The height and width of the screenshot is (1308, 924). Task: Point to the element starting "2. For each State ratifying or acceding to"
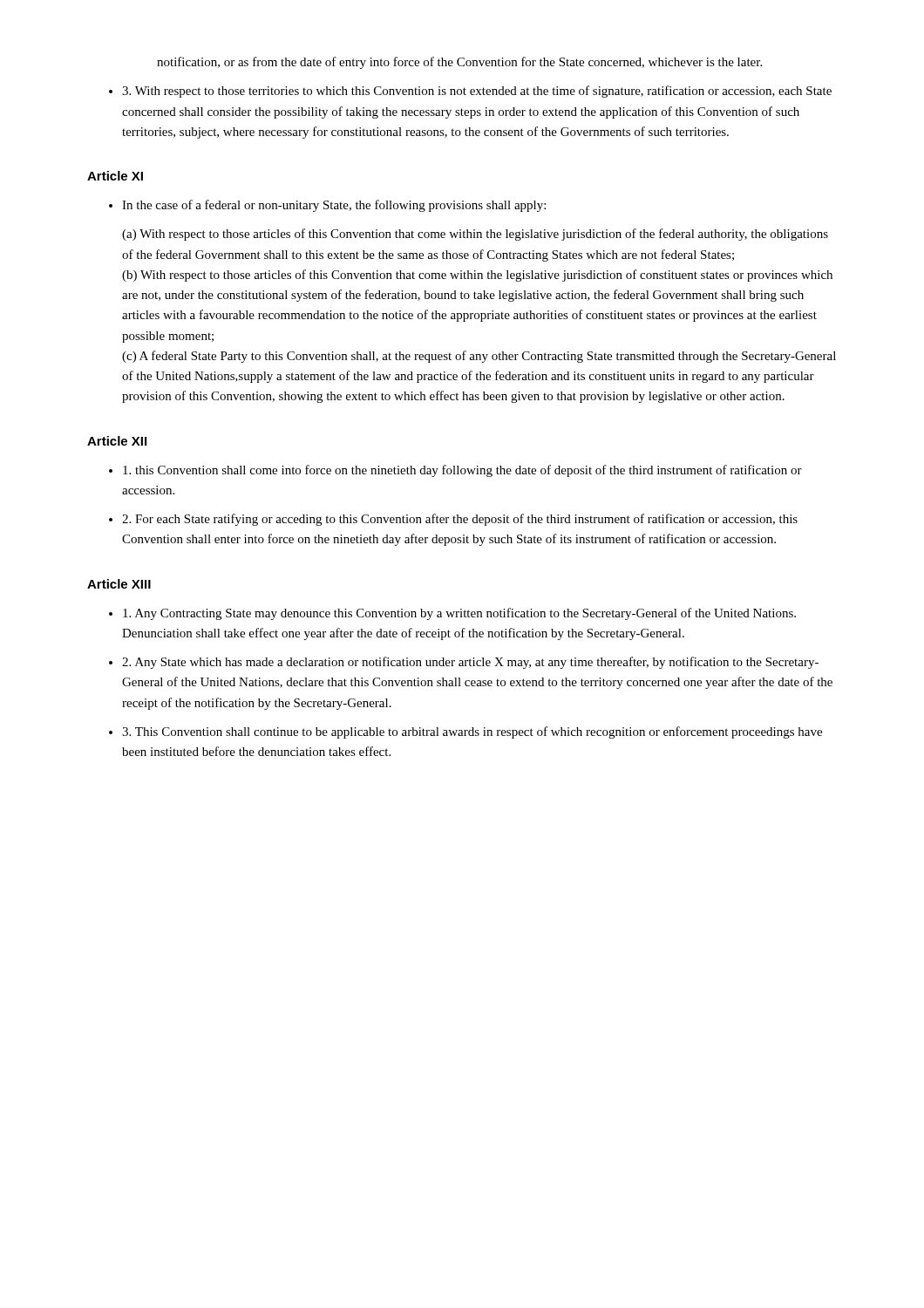coord(460,529)
